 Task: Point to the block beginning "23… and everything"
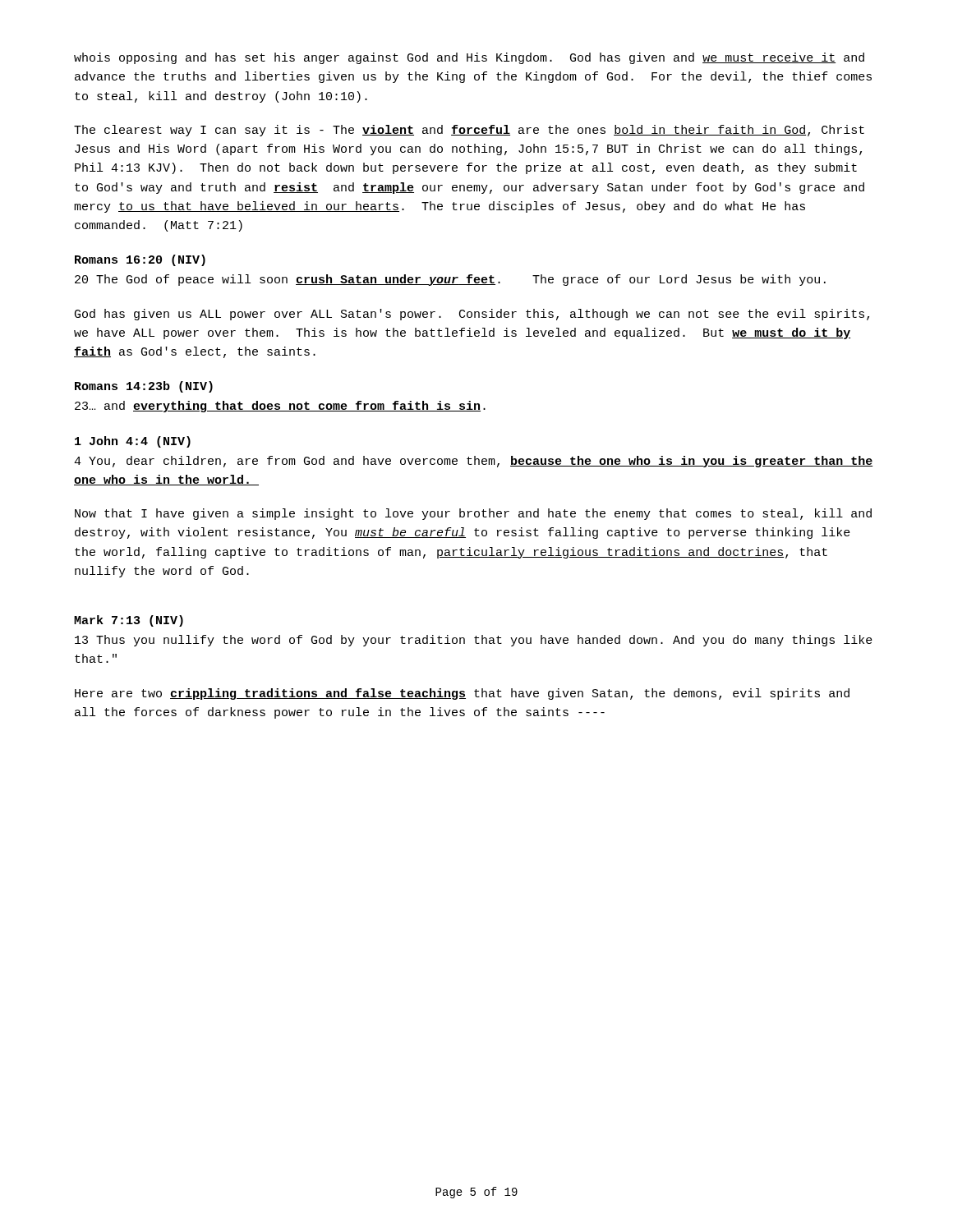coord(281,407)
